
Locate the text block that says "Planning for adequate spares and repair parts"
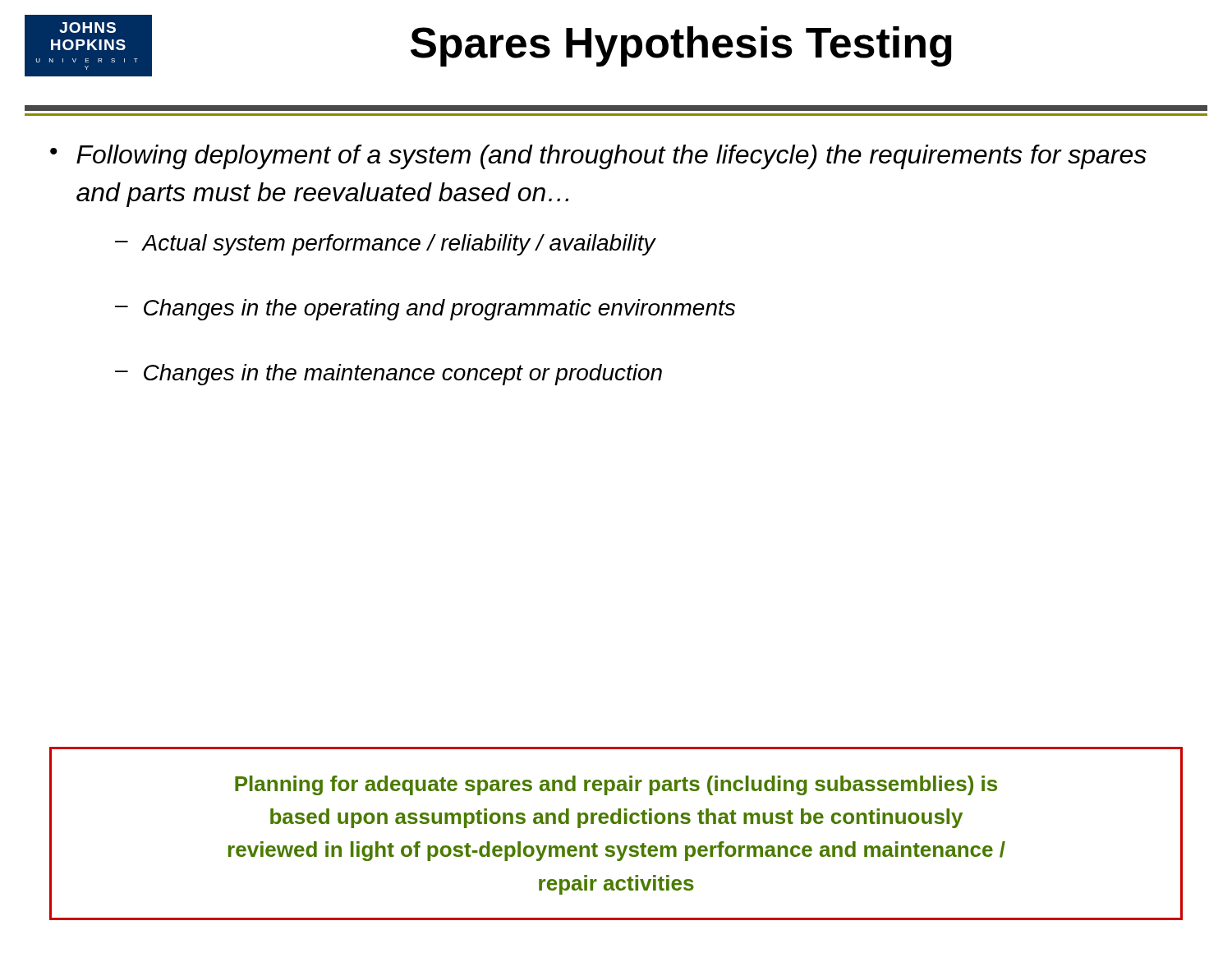point(616,833)
